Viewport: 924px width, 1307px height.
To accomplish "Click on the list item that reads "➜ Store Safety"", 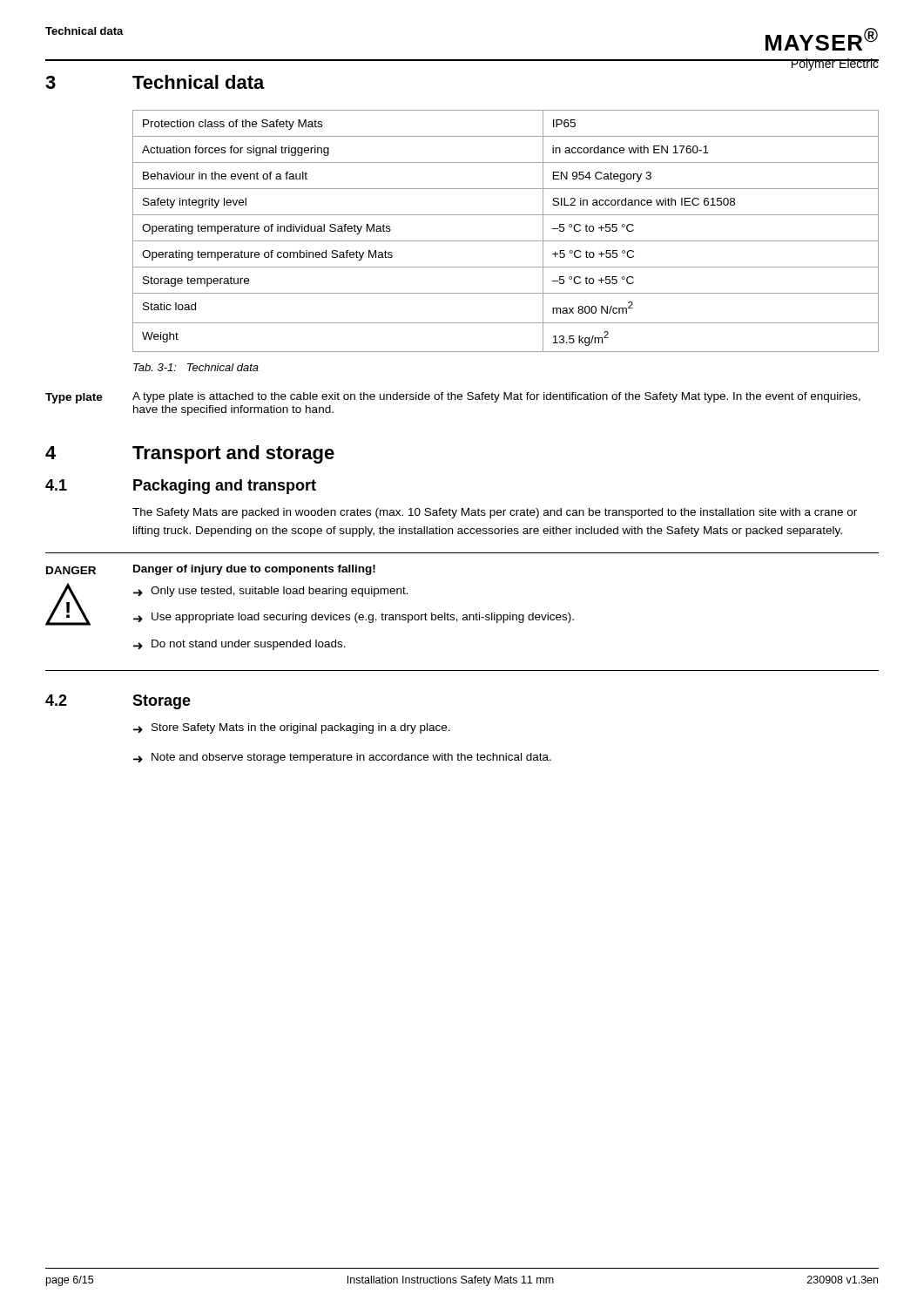I will pyautogui.click(x=292, y=729).
